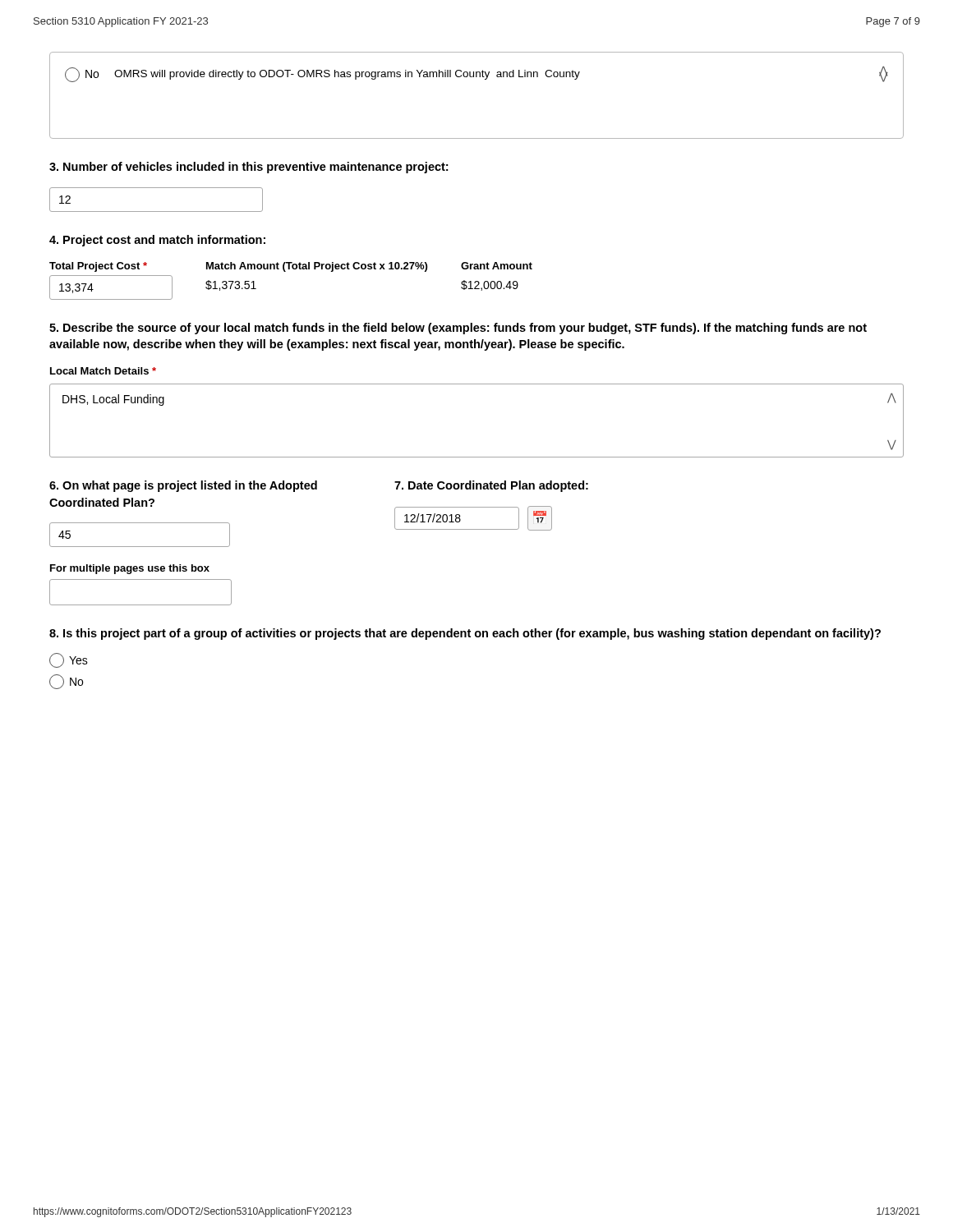The image size is (953, 1232).
Task: Locate the text "12/17/2018 📅"
Action: [473, 518]
